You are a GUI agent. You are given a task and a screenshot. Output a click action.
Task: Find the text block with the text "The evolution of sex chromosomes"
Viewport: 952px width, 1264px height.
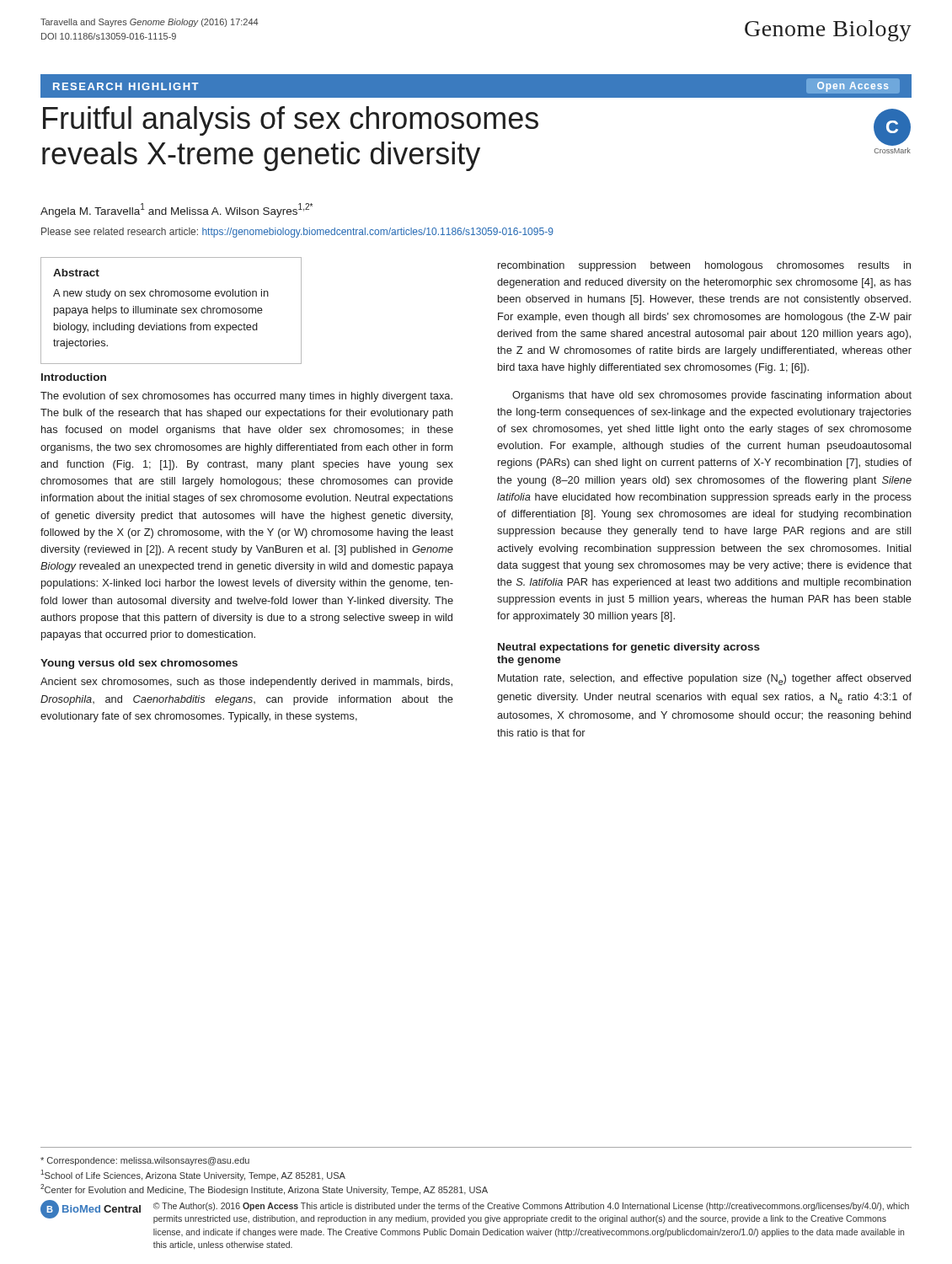tap(247, 515)
